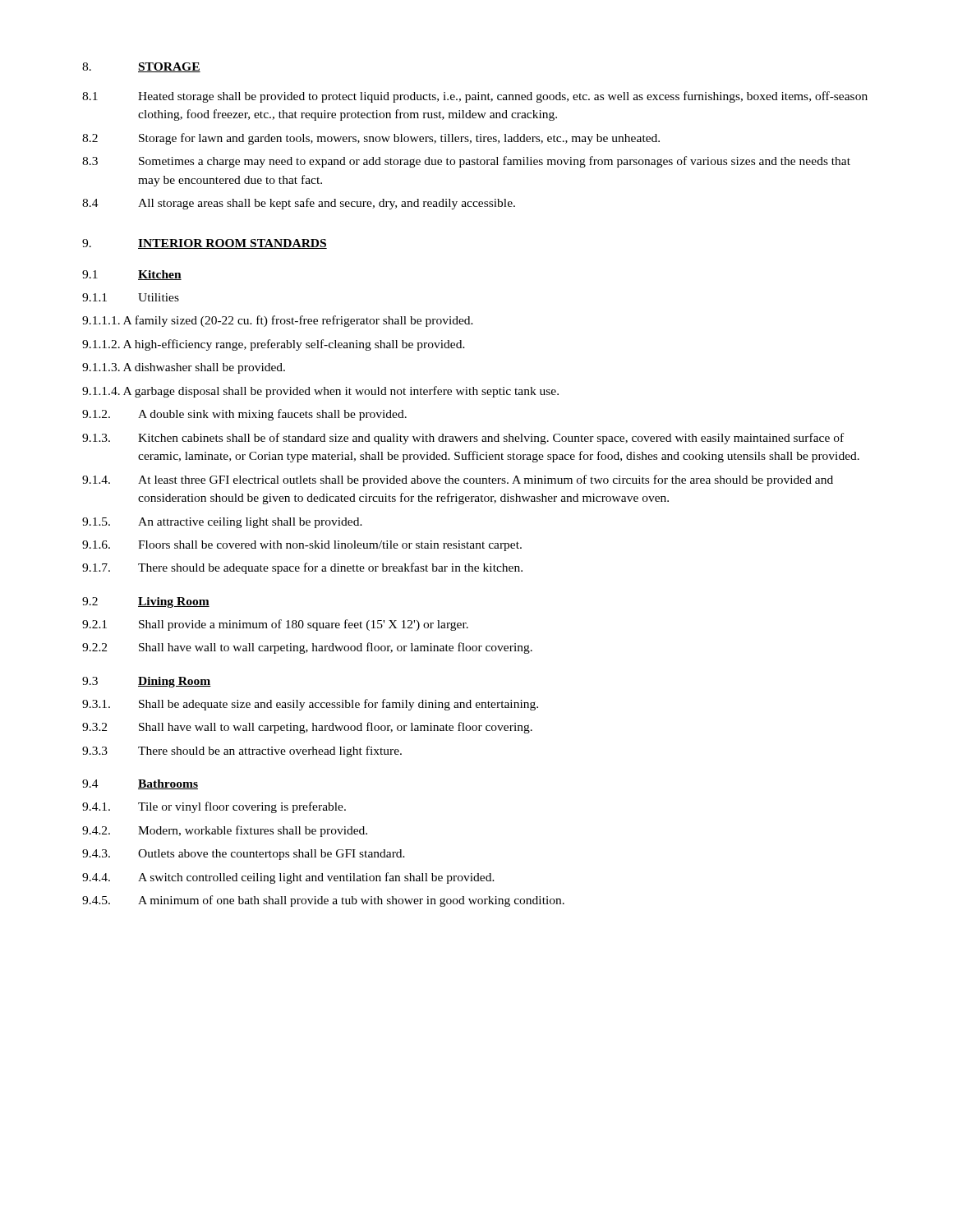Select the text block starting "9. INTERIOR ROOM"
The width and height of the screenshot is (953, 1232).
205,244
